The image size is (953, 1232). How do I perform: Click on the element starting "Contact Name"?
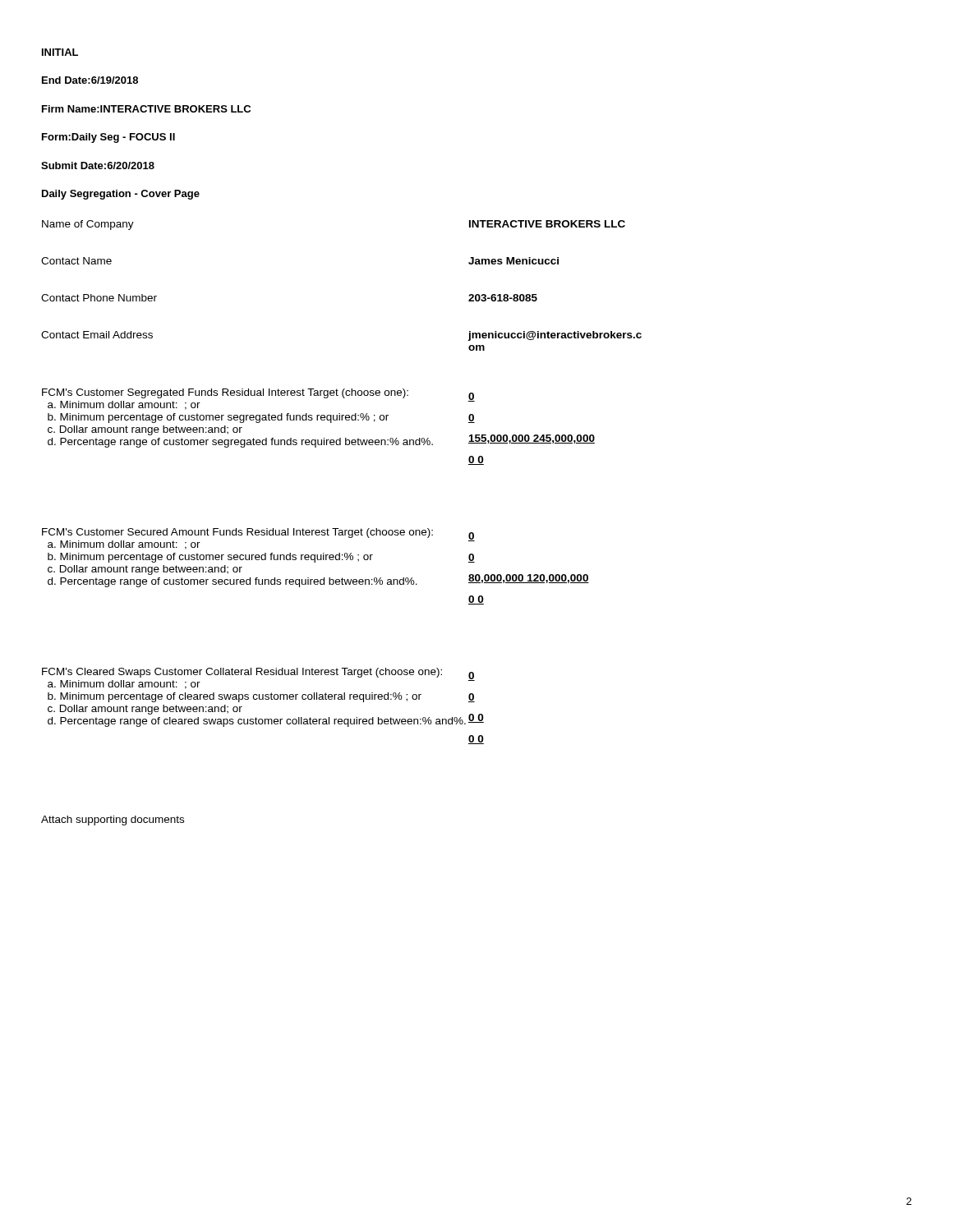click(x=77, y=261)
